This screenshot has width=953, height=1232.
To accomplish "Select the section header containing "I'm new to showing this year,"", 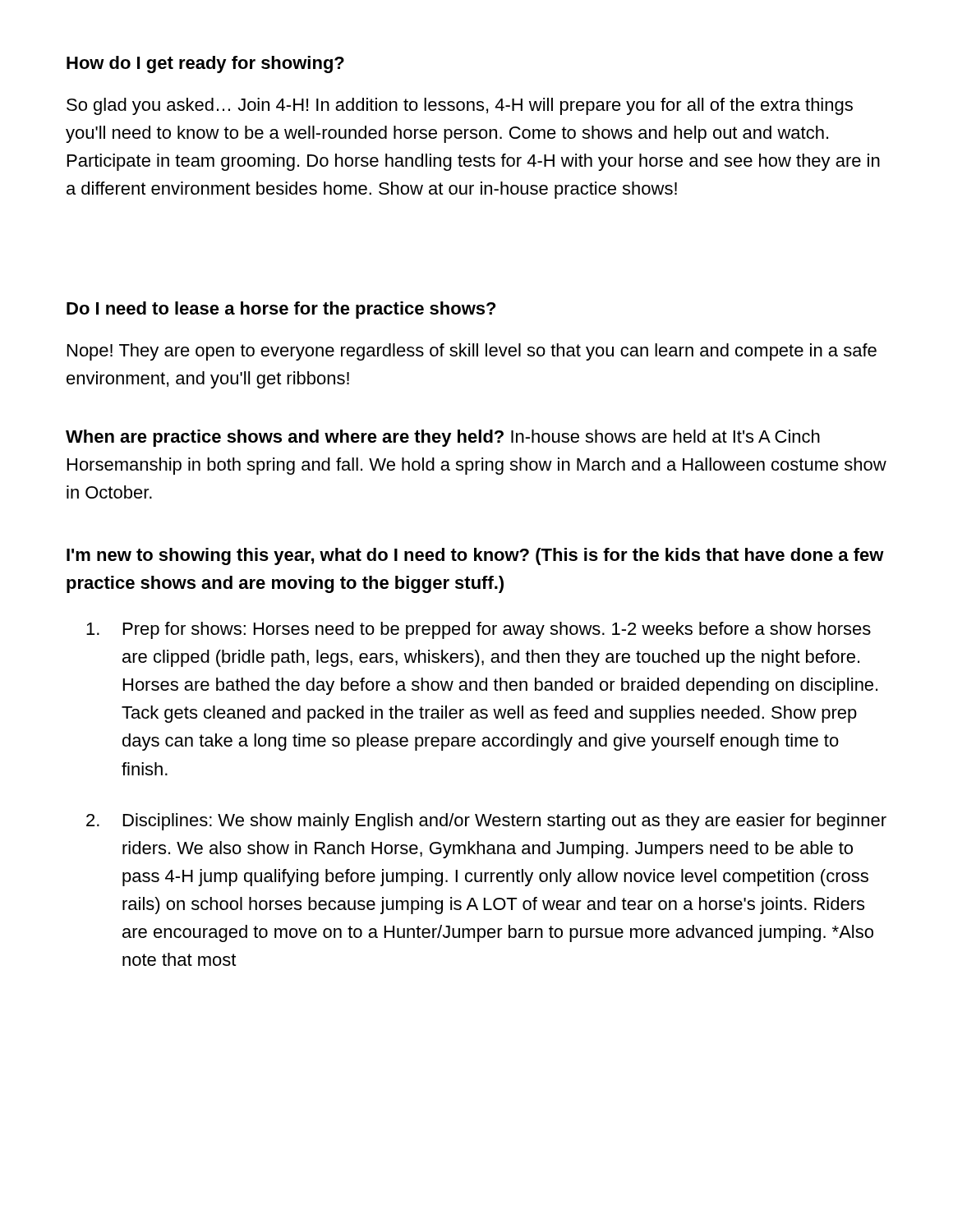I will point(475,569).
